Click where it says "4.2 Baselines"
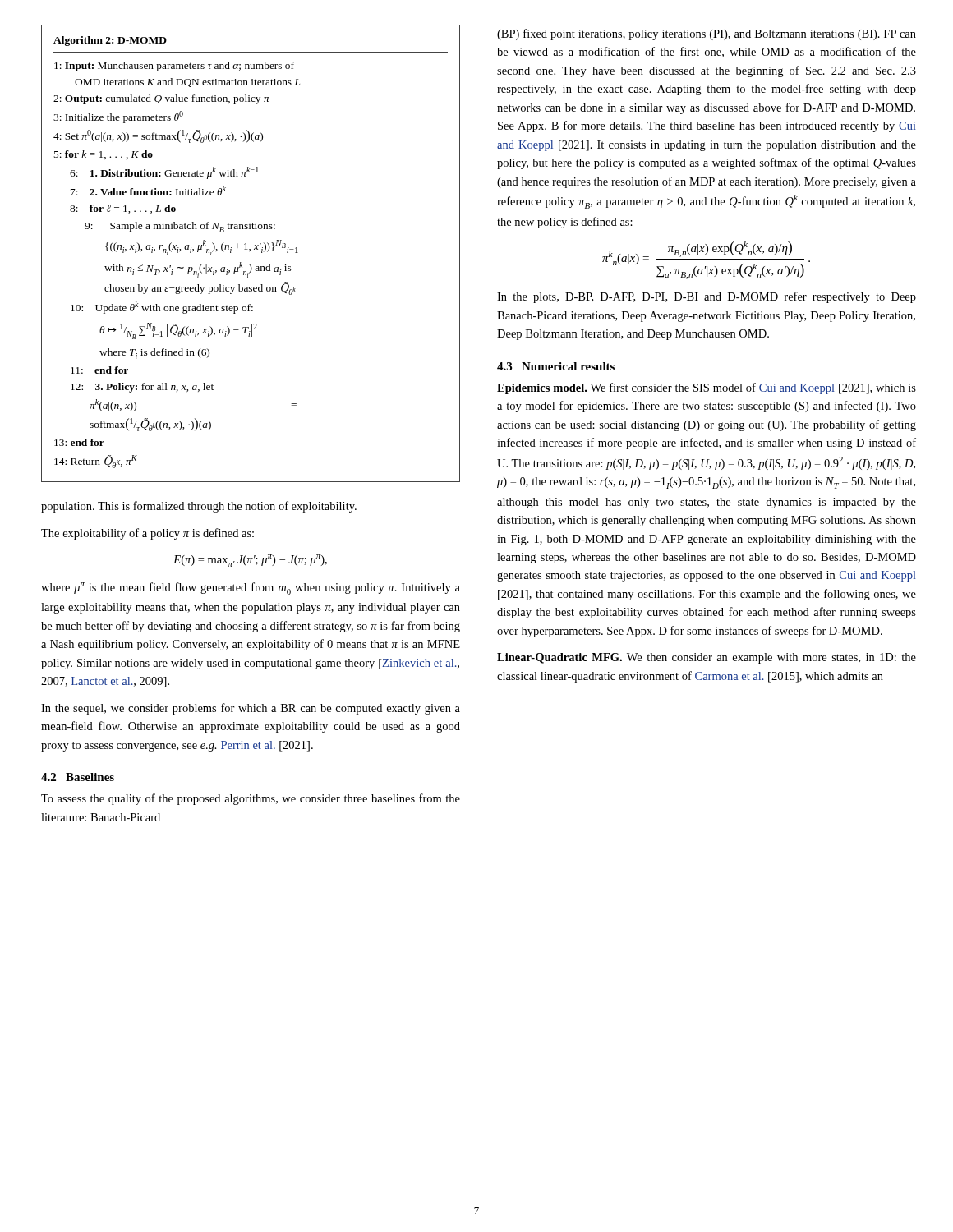 click(x=78, y=777)
